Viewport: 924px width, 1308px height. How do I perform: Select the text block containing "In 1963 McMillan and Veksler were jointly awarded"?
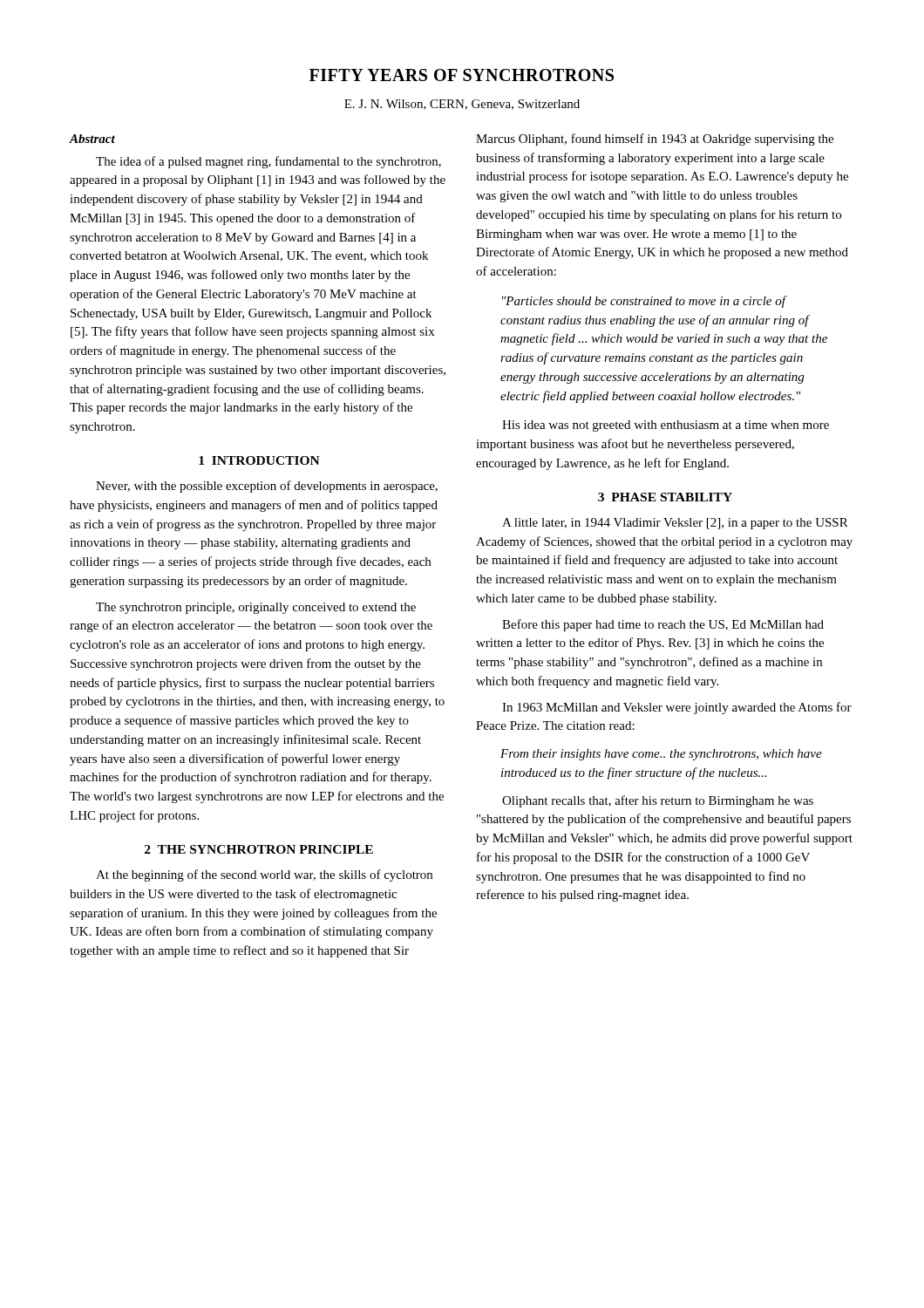(665, 717)
